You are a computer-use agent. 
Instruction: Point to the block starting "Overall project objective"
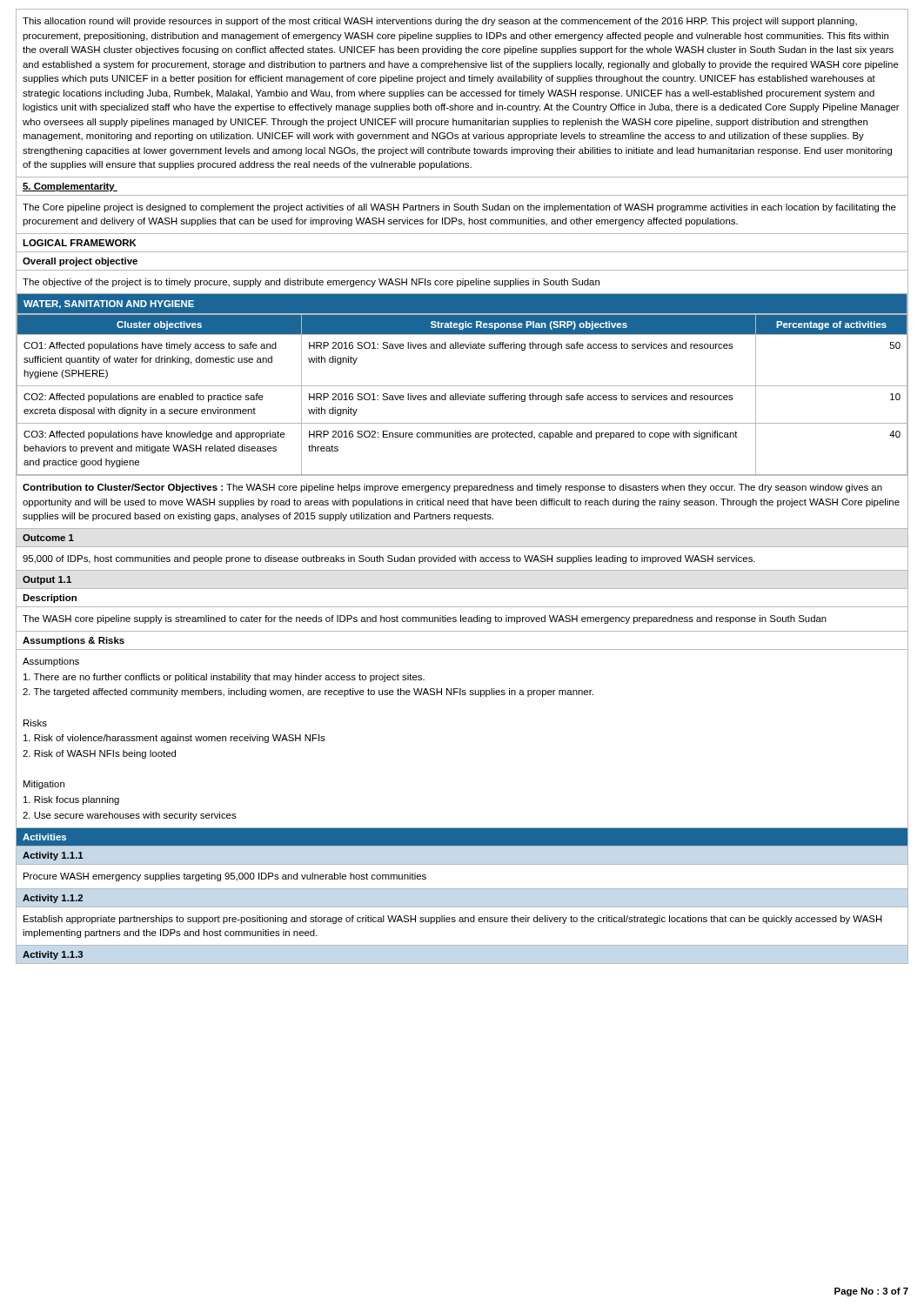click(x=80, y=261)
